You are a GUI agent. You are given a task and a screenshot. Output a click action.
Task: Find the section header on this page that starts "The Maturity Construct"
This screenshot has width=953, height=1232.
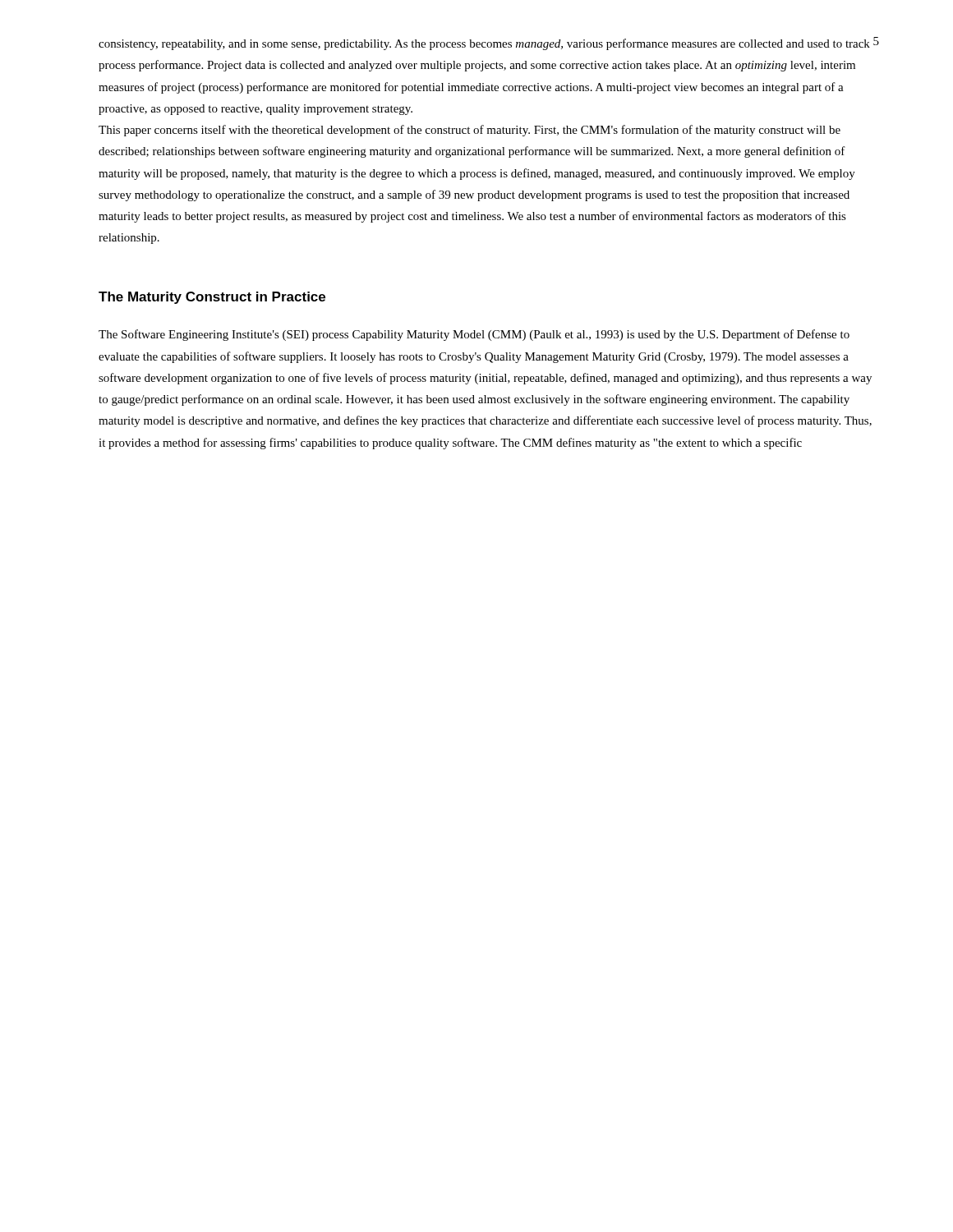pyautogui.click(x=212, y=296)
